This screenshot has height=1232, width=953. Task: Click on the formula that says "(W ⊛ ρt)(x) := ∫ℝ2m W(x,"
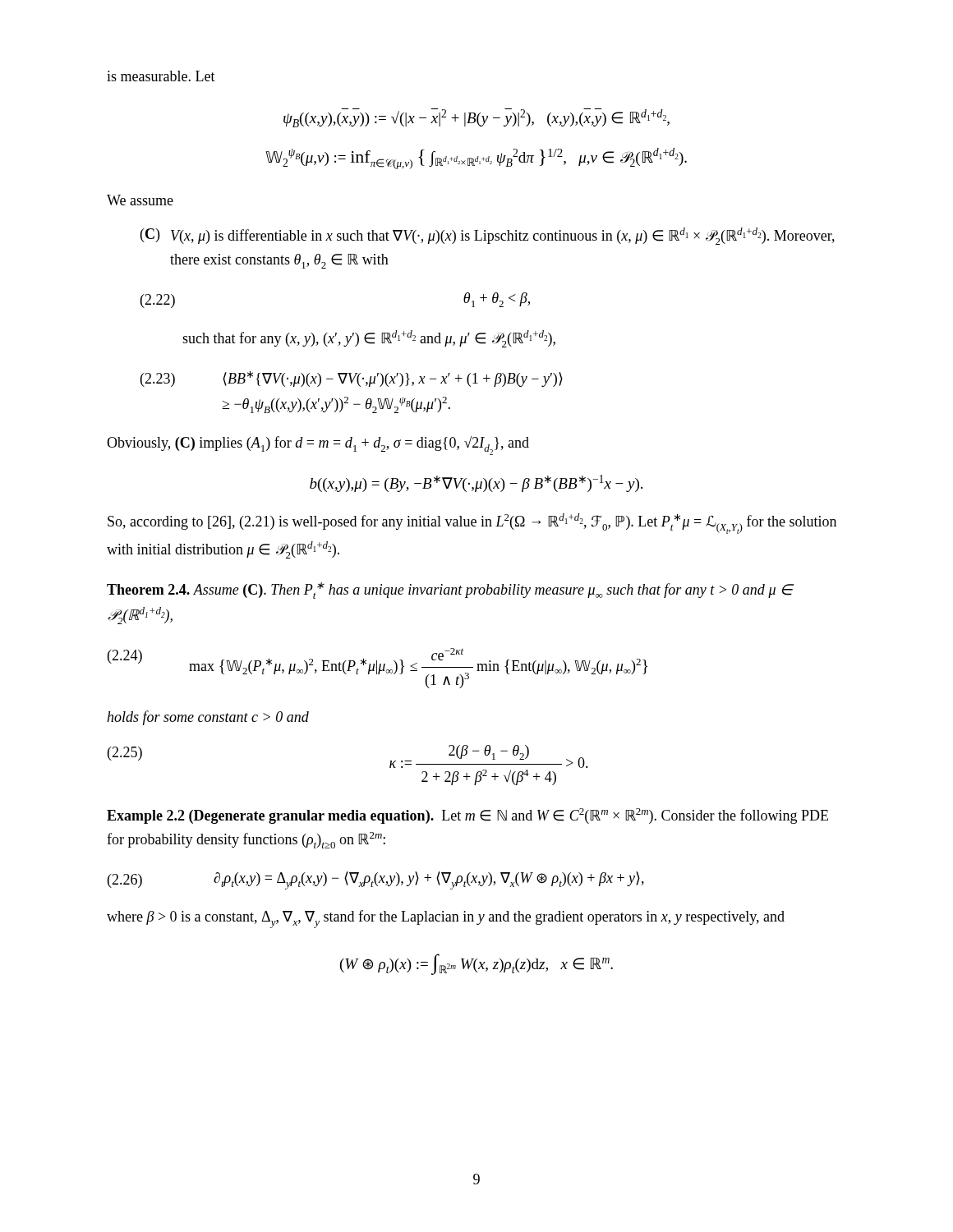coord(476,963)
